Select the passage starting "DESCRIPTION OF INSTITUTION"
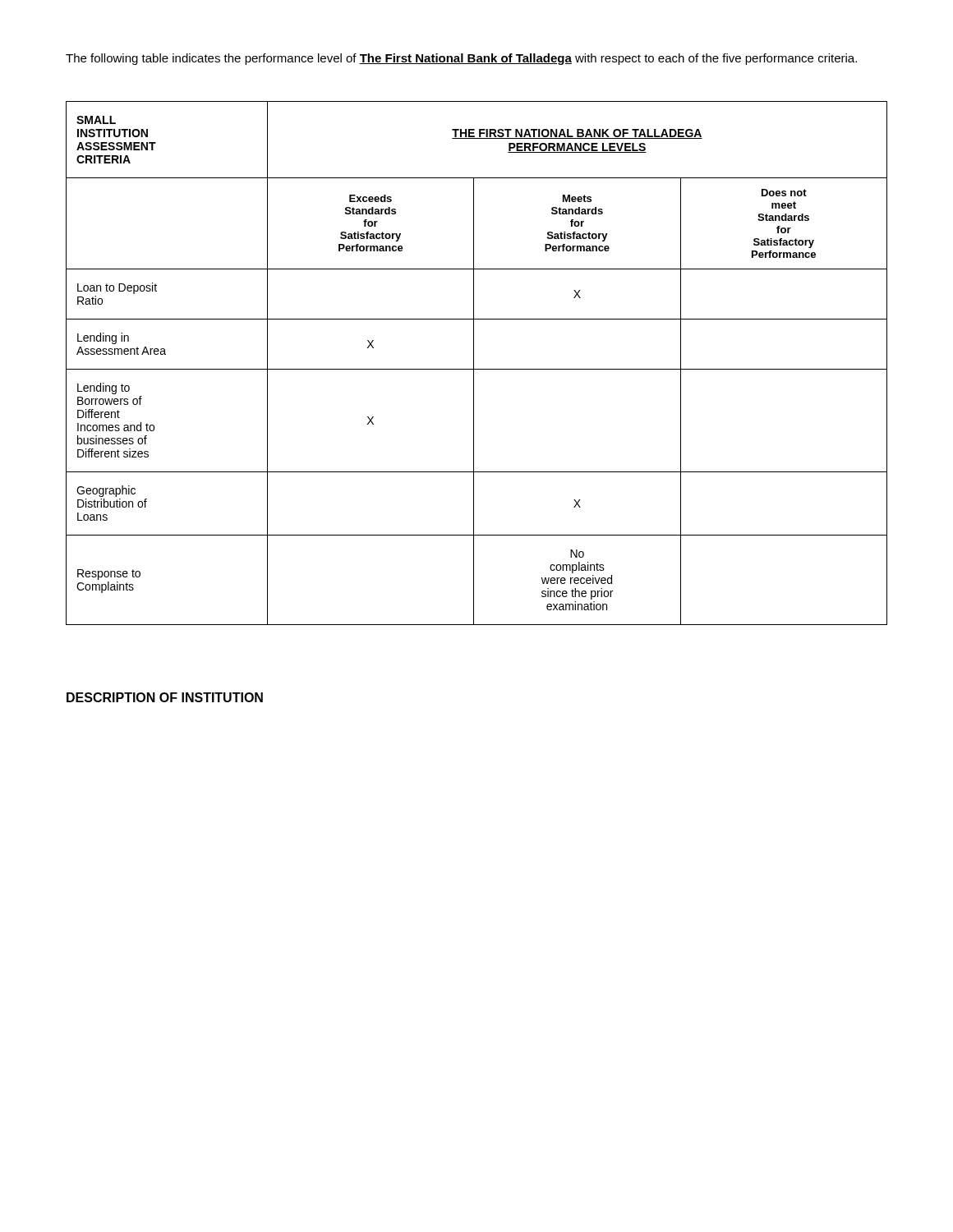The height and width of the screenshot is (1232, 953). point(165,697)
